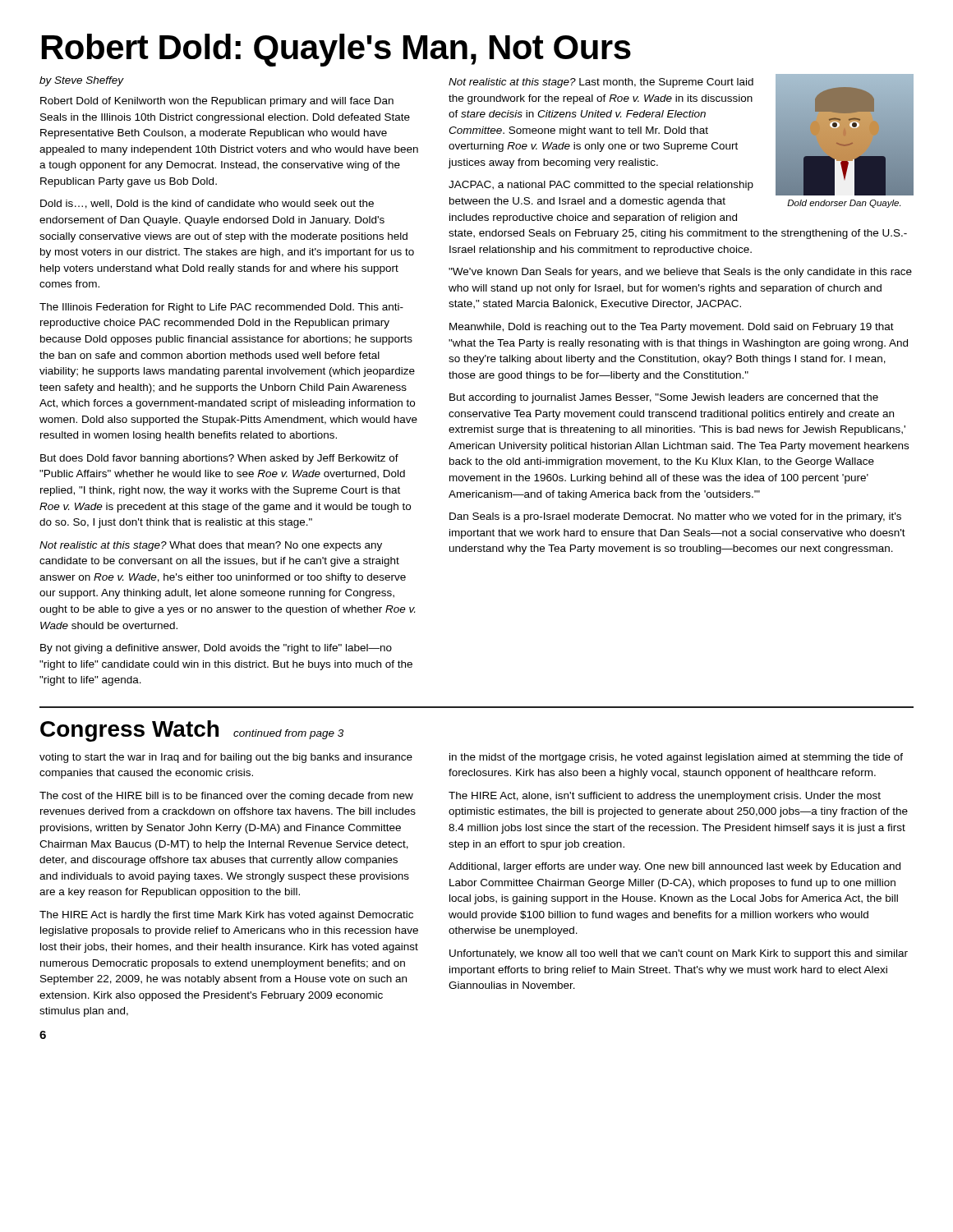Point to the text block starting ""We've known Dan Seals for years, and"

point(681,288)
